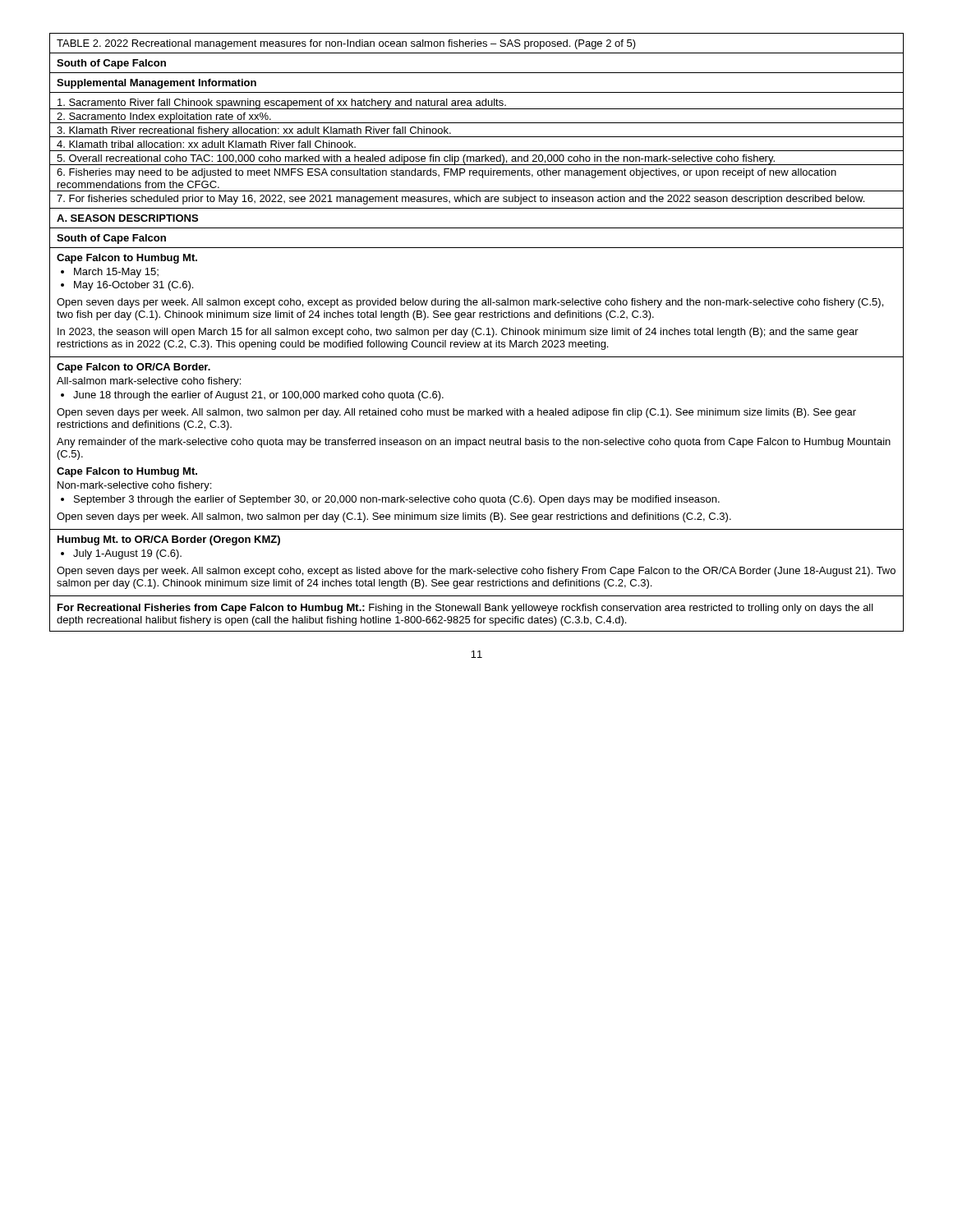Locate the block of text that opens with "Cape Falcon to OR/CA Border. All-salmon"

pyautogui.click(x=476, y=441)
